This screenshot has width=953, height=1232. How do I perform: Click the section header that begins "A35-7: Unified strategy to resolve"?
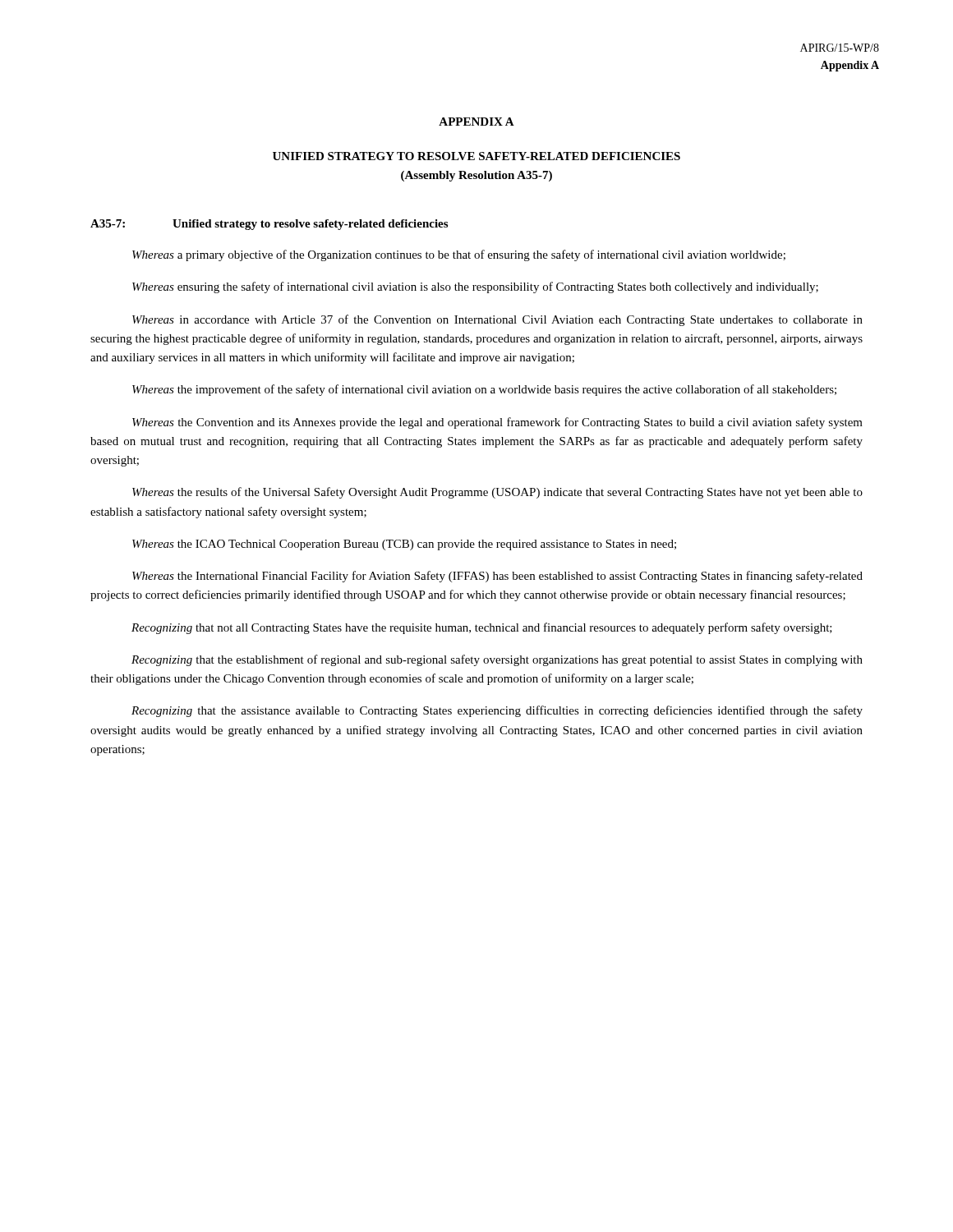[269, 224]
